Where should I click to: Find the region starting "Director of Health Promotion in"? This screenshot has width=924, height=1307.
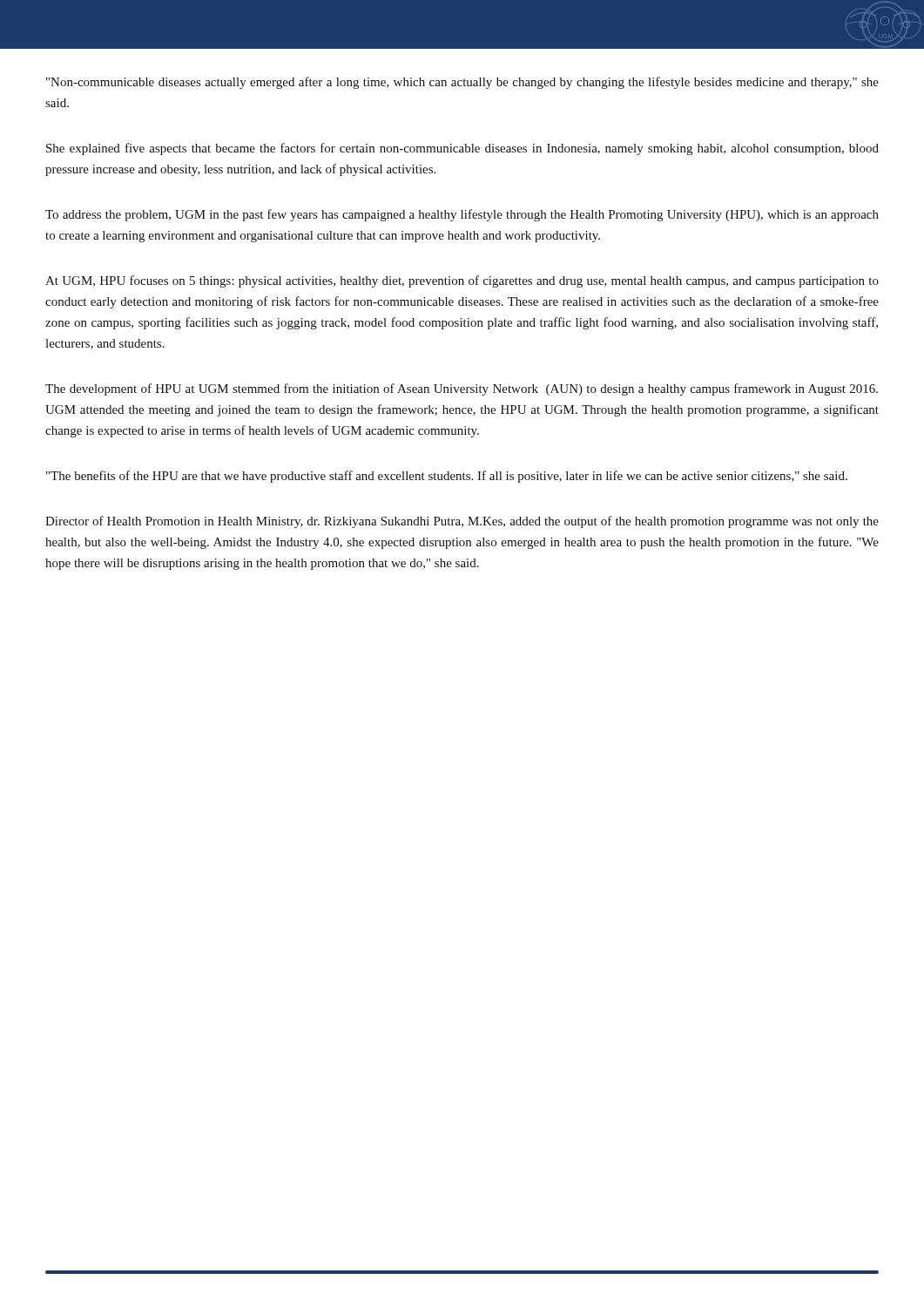(x=462, y=542)
